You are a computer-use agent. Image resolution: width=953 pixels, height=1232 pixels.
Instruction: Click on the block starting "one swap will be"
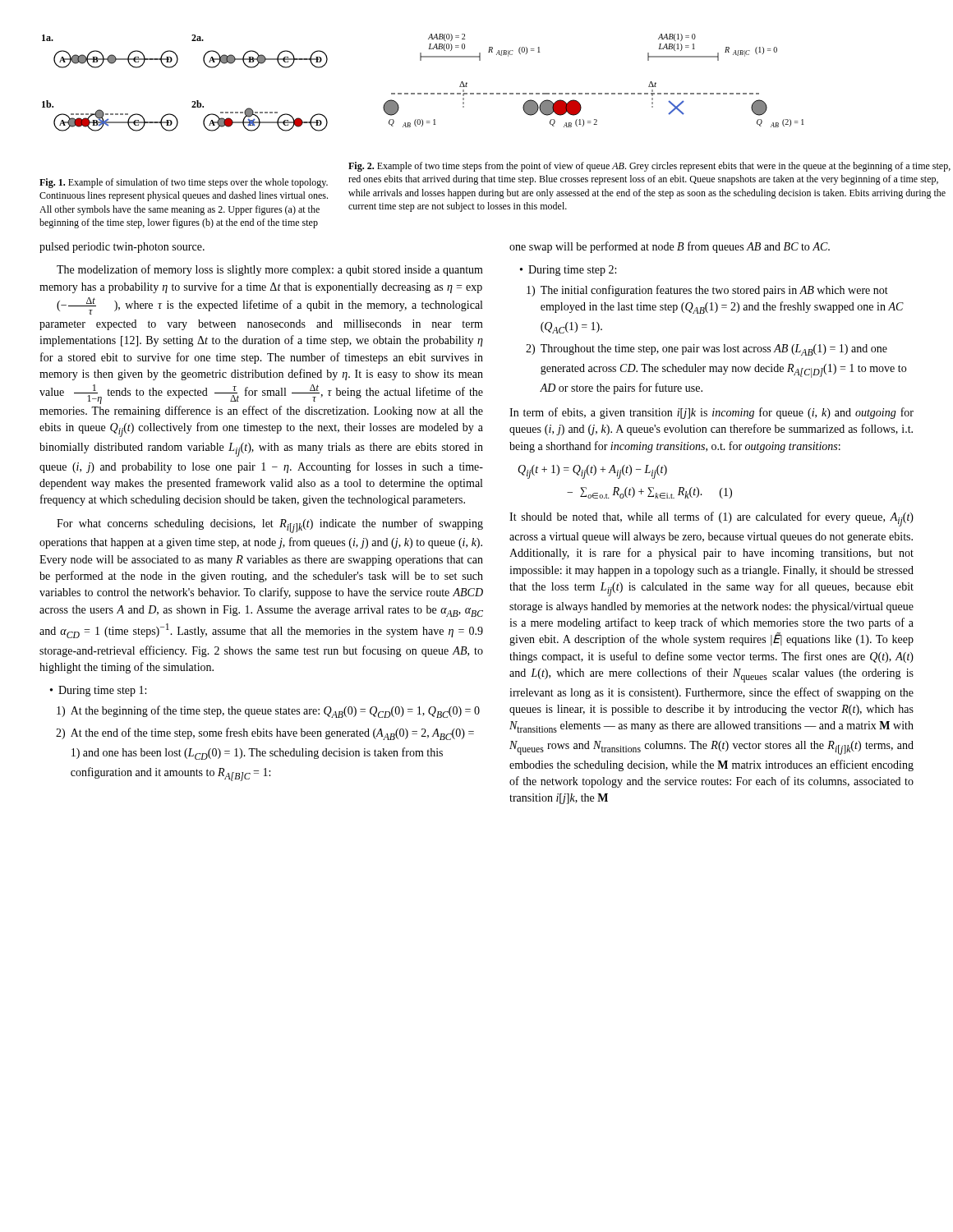(711, 247)
